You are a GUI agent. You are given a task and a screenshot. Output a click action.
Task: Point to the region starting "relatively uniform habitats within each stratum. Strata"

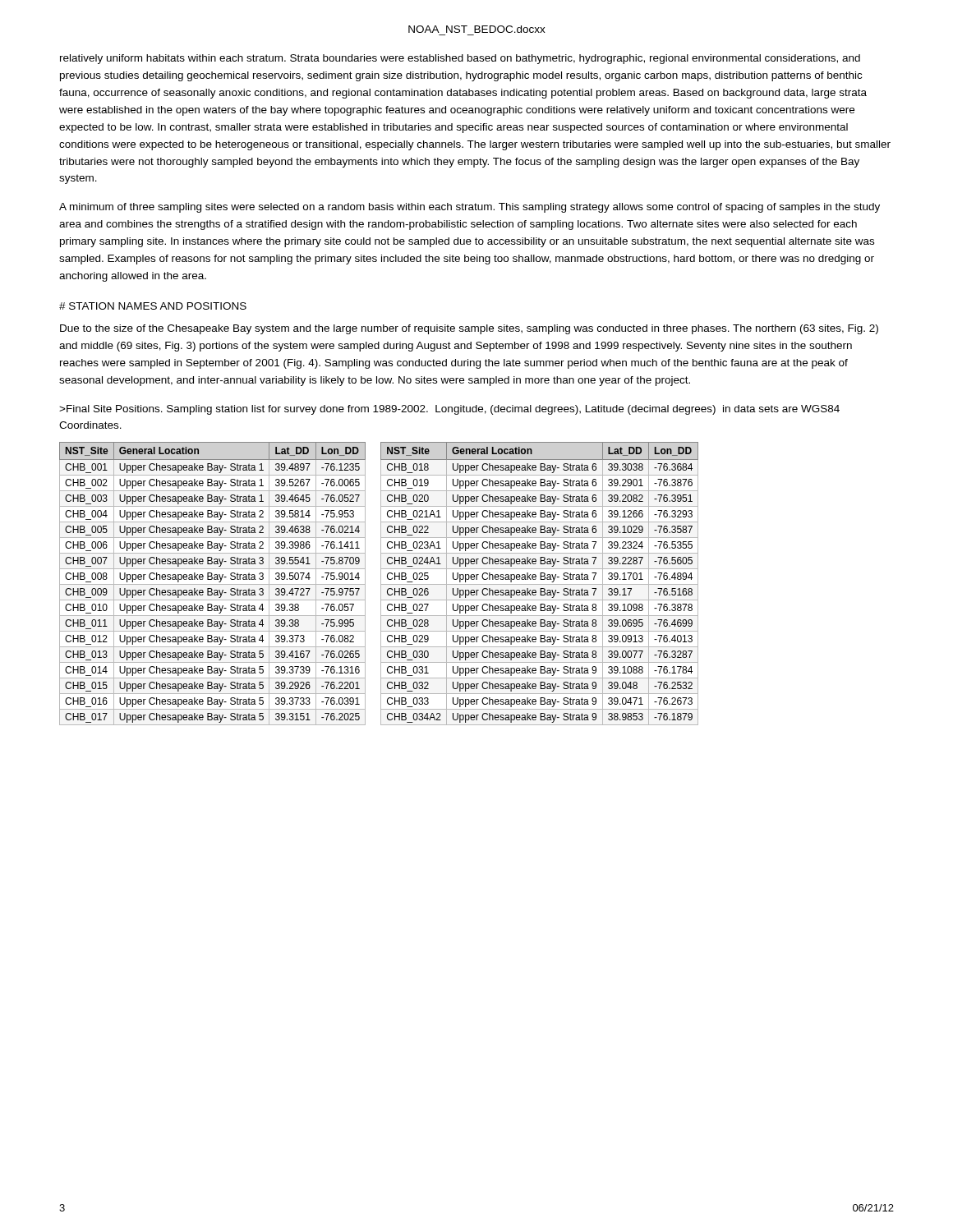pos(476,168)
